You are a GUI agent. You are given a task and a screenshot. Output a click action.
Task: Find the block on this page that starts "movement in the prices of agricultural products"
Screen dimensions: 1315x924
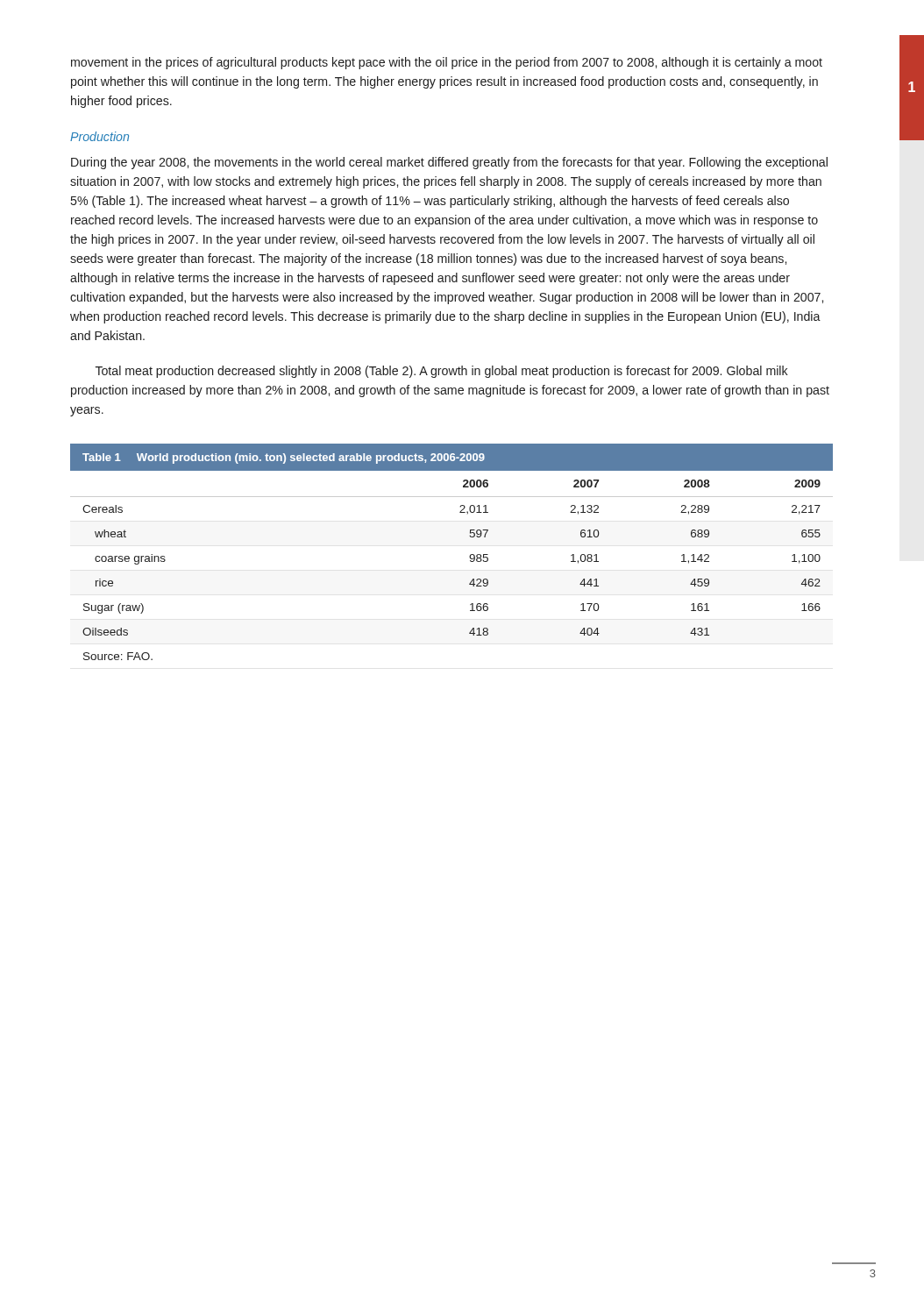446,82
